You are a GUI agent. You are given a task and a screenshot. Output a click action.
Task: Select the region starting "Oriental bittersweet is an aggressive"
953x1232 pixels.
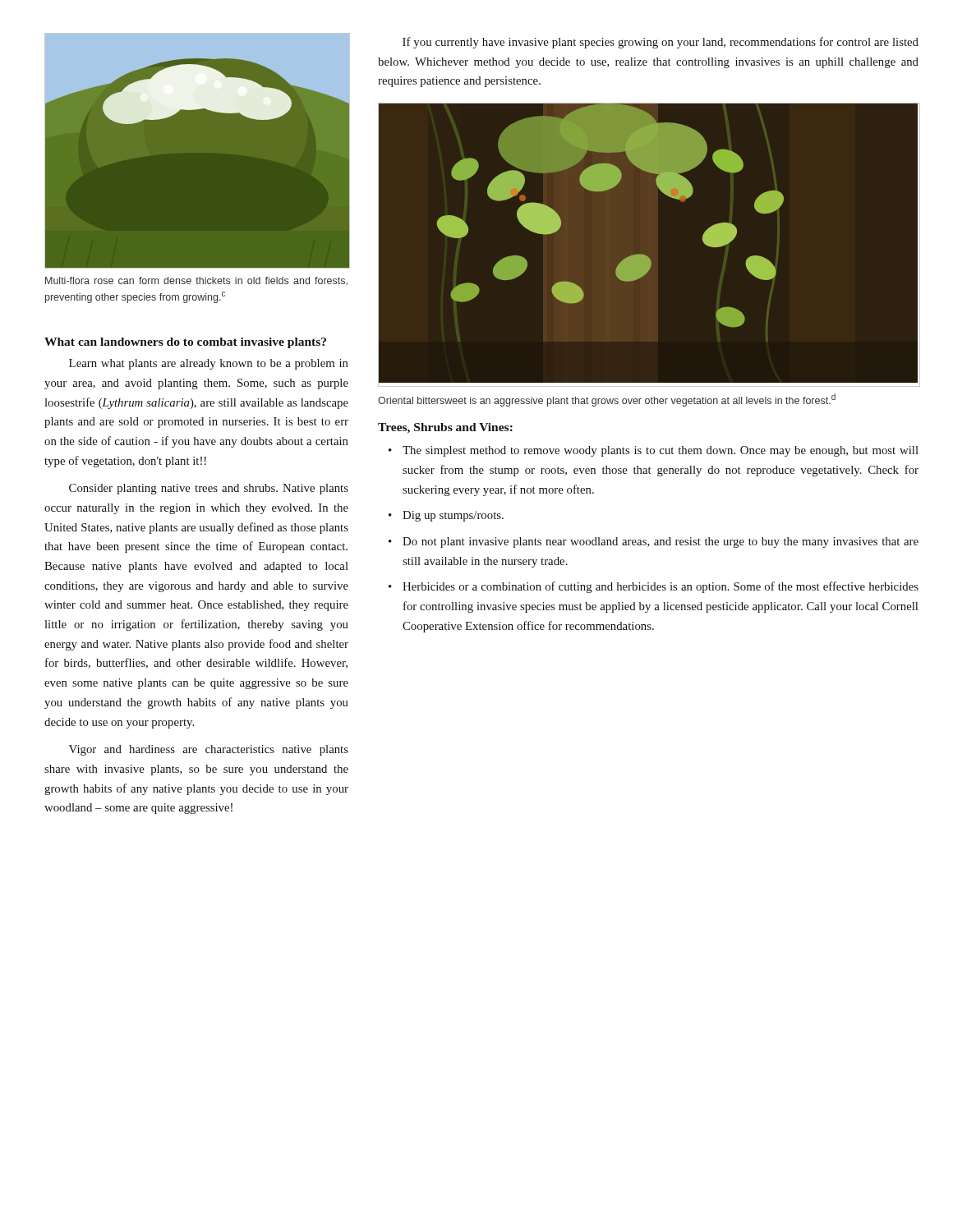pyautogui.click(x=607, y=400)
